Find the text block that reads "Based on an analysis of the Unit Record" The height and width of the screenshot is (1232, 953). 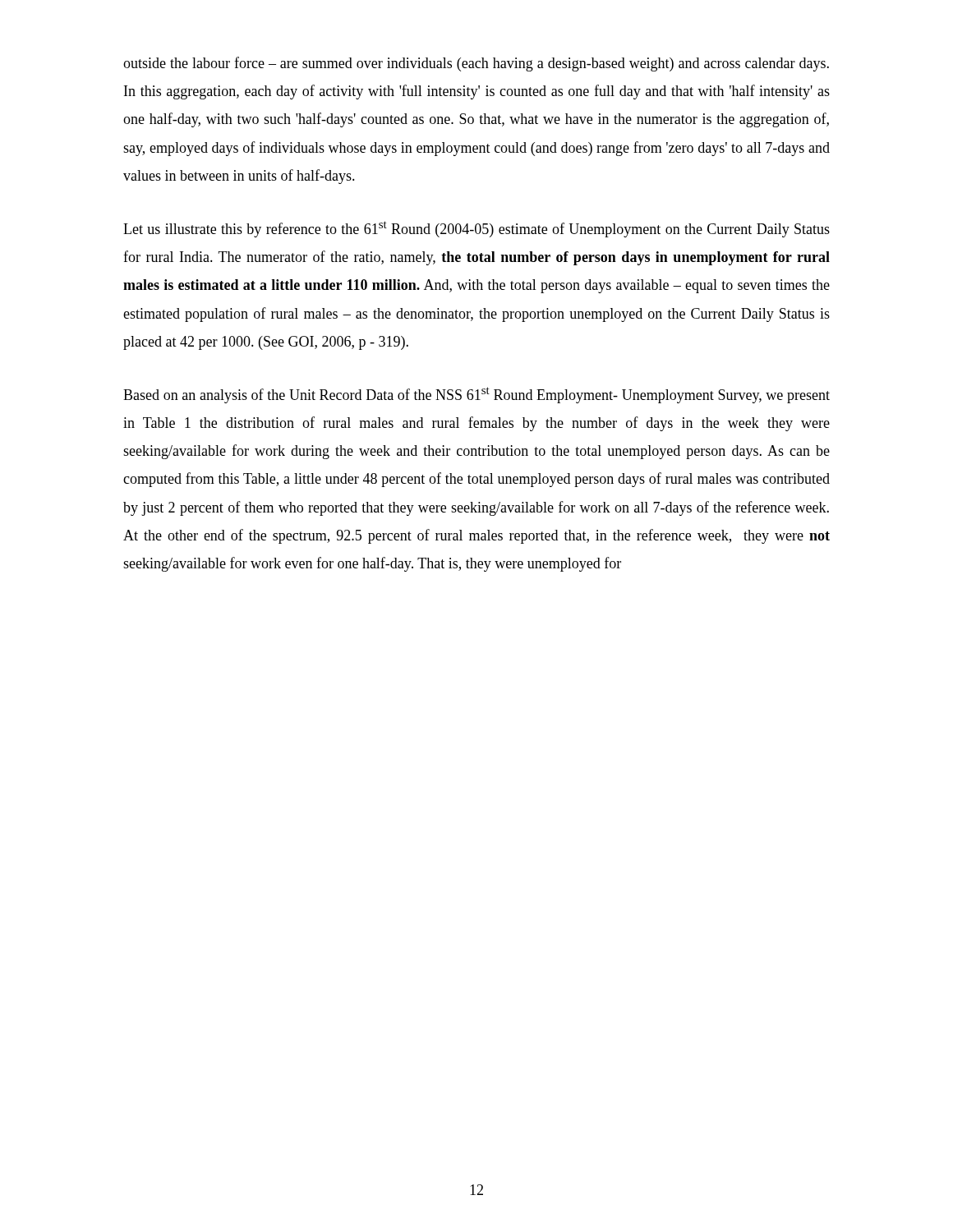coord(476,478)
